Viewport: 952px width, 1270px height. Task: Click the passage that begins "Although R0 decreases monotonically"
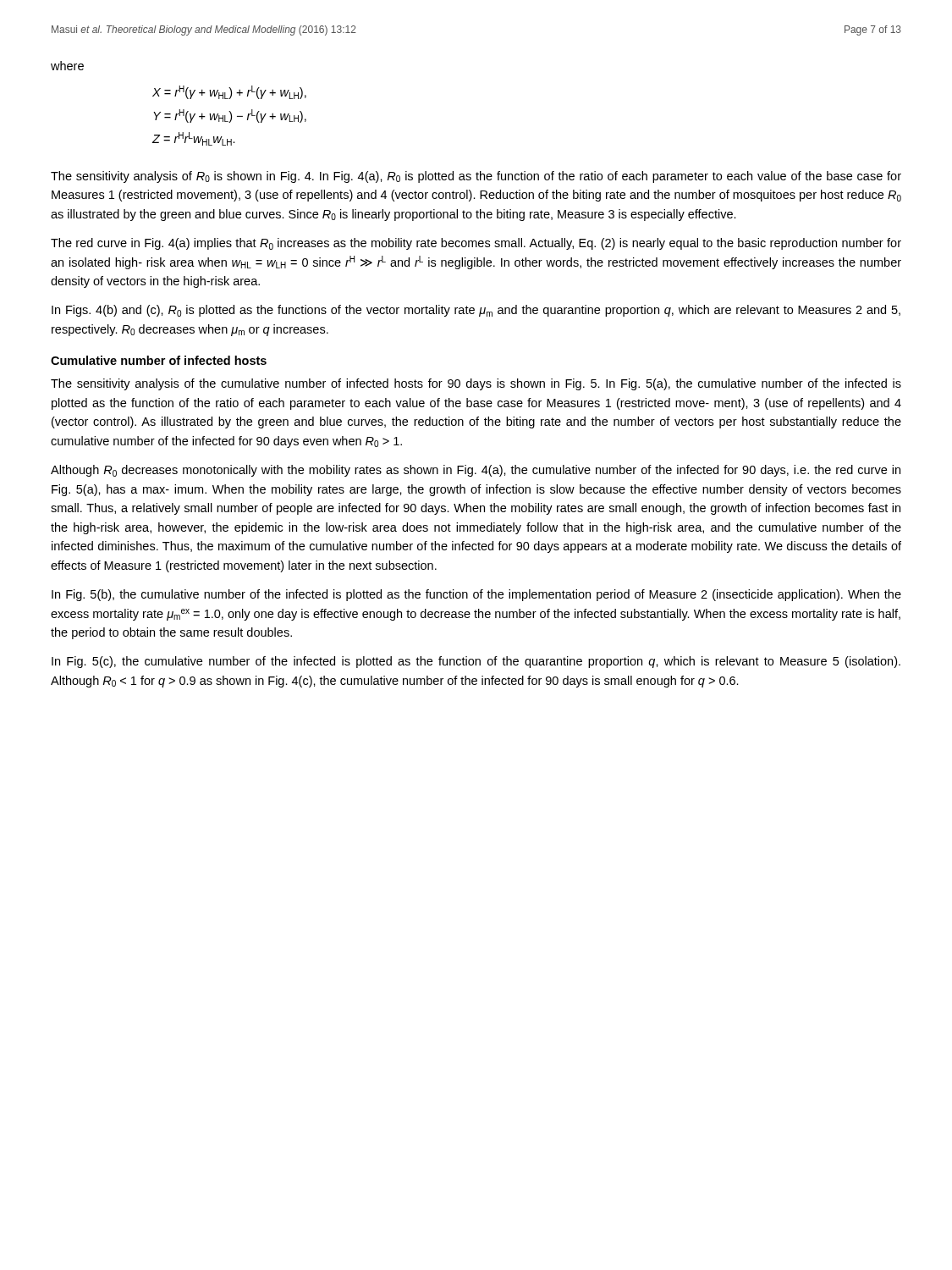pyautogui.click(x=476, y=518)
